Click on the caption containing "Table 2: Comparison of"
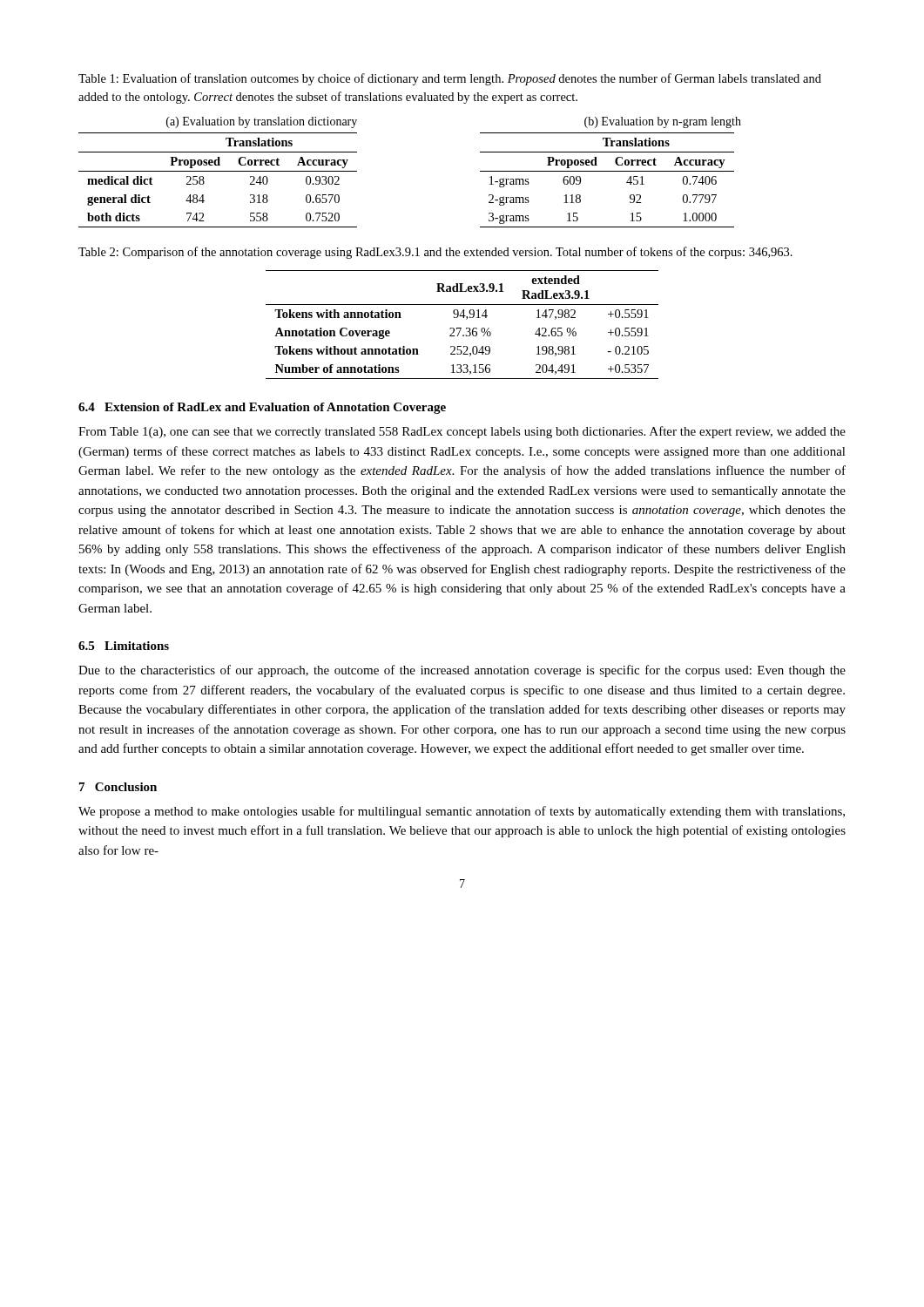Image resolution: width=924 pixels, height=1307 pixels. coord(436,252)
